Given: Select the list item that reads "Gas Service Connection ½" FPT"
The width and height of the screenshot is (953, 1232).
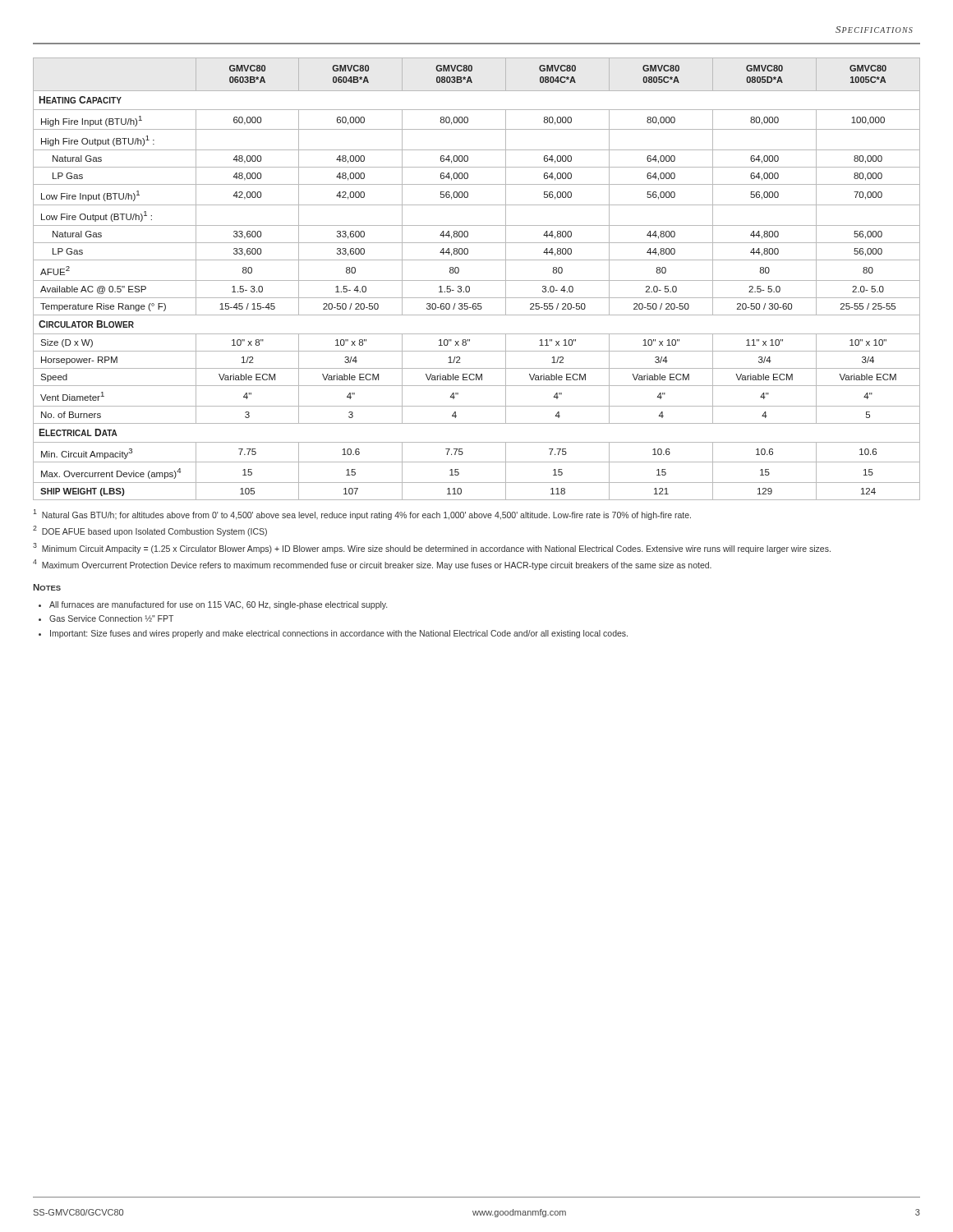Looking at the screenshot, I should click(111, 619).
